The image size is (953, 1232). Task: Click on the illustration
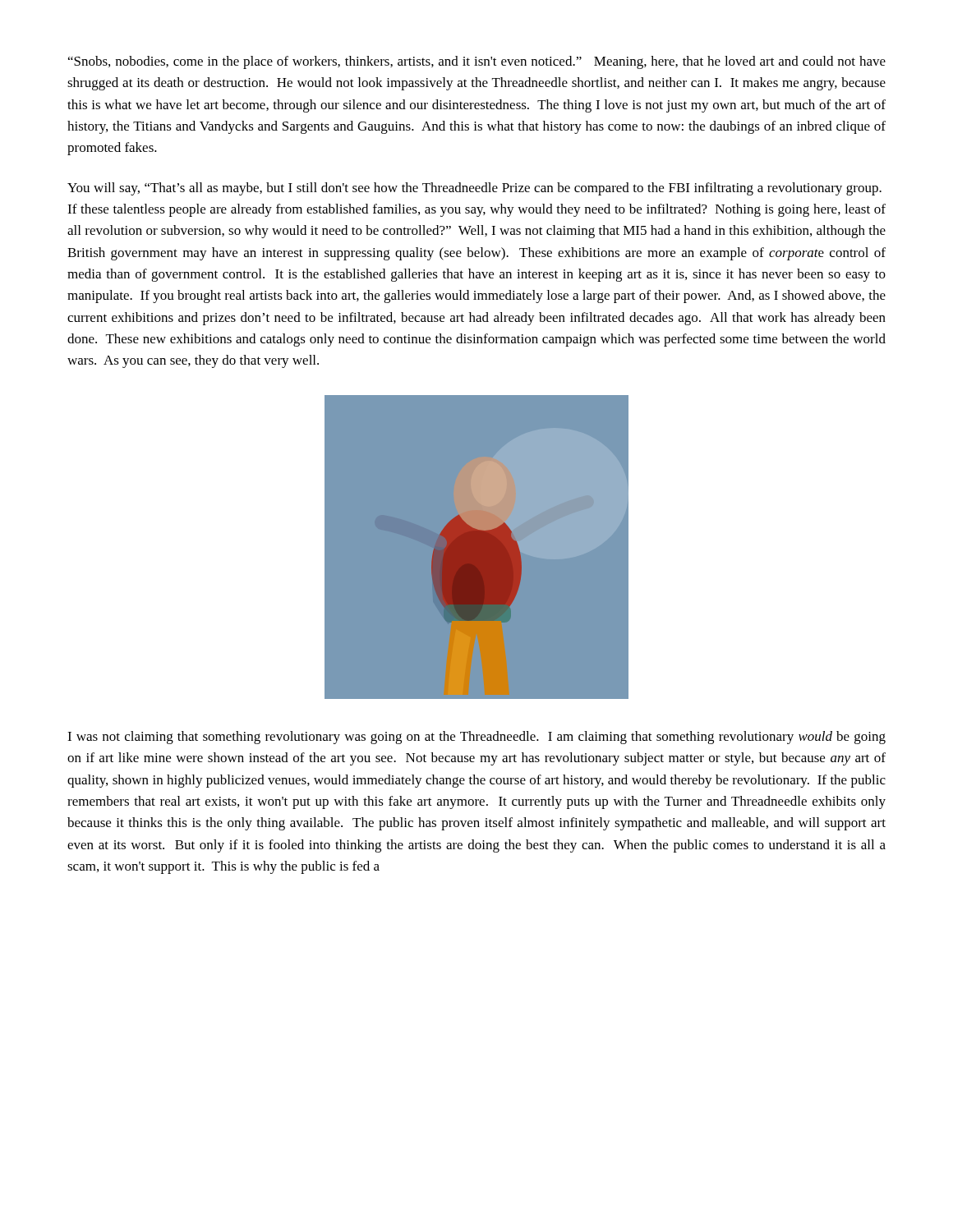[x=476, y=549]
